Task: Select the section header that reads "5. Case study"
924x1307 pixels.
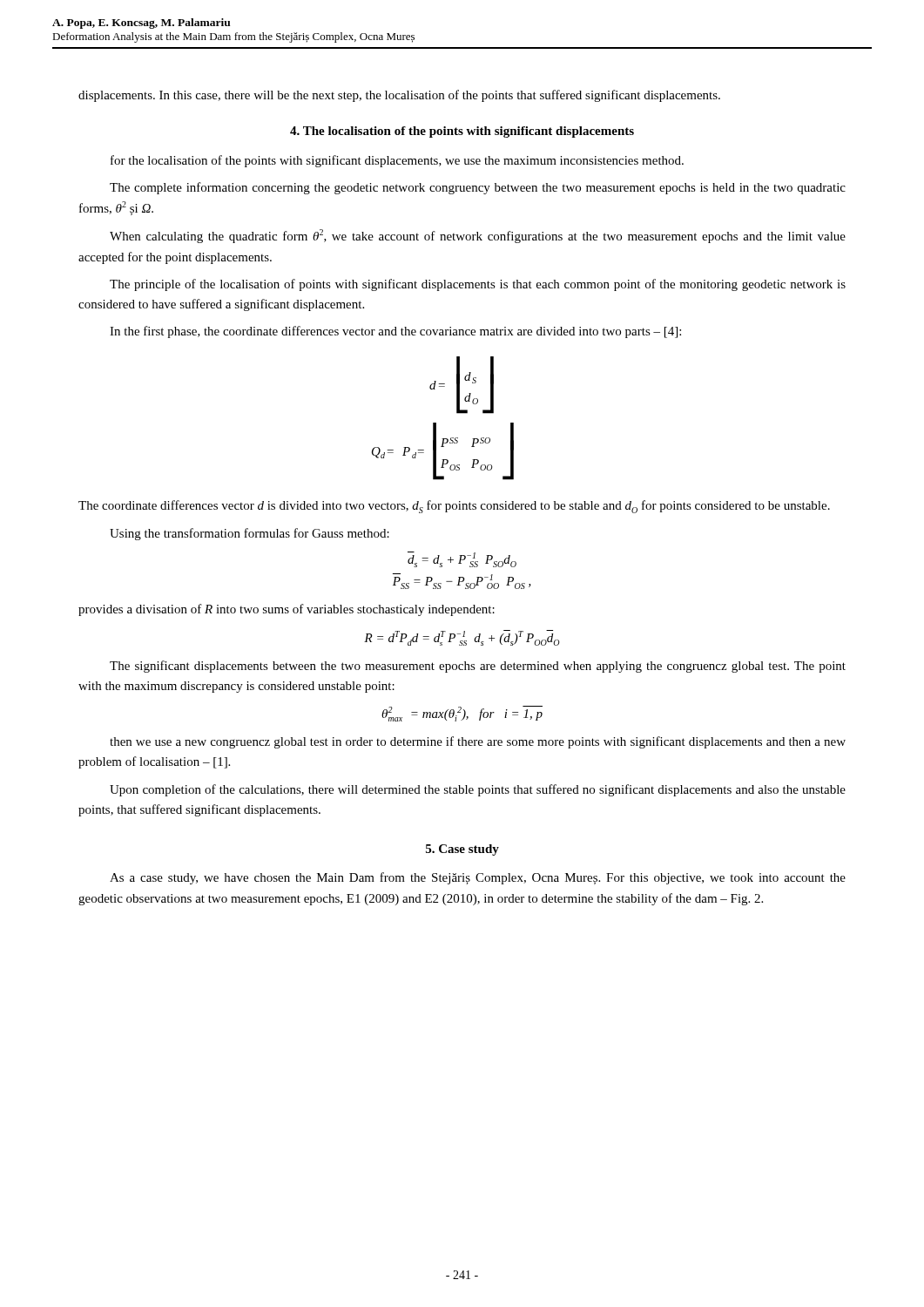Action: (x=462, y=849)
